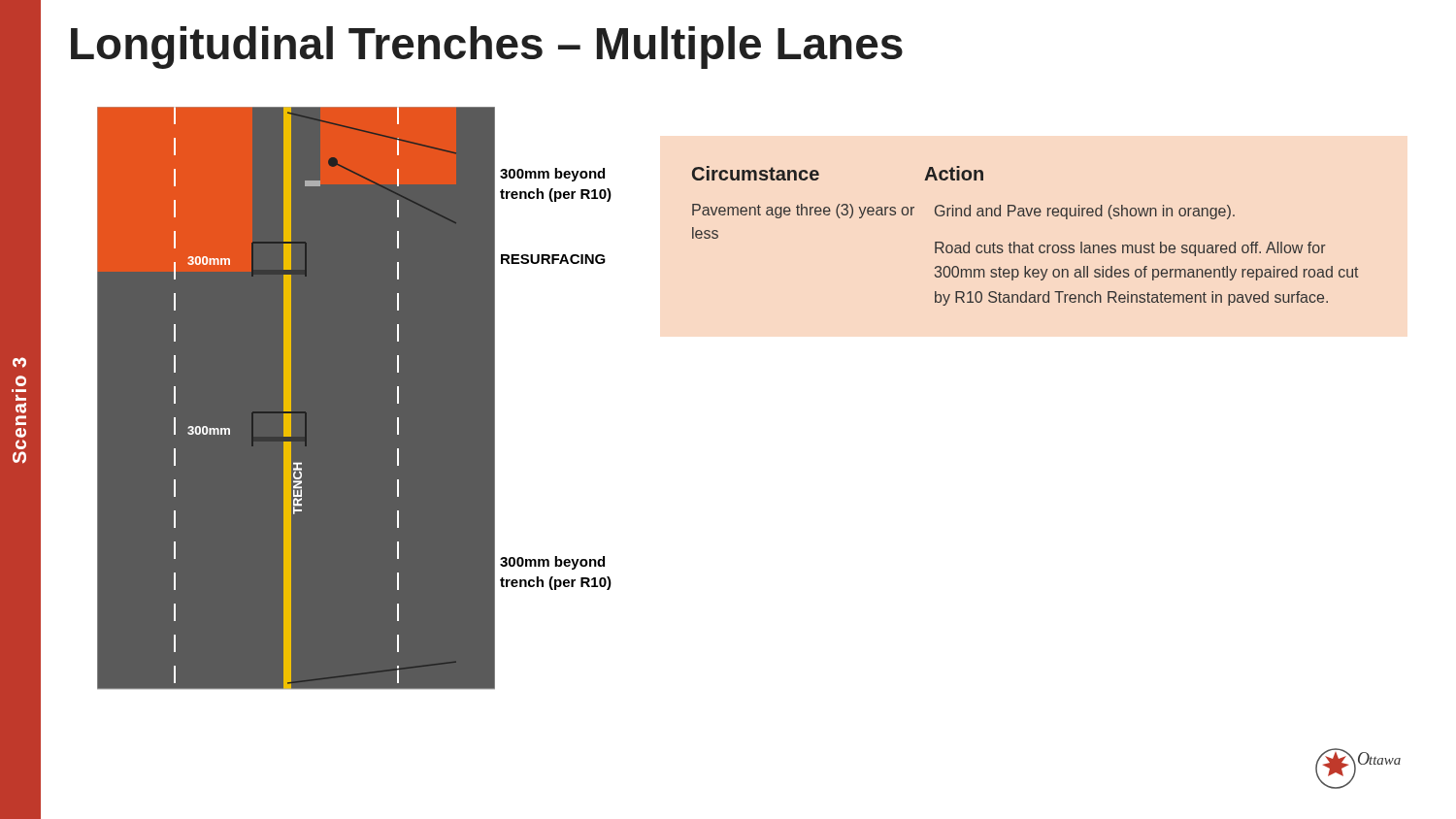Where is the title that starts "Longitudinal Trenches –"?
1456x819 pixels.
(486, 44)
